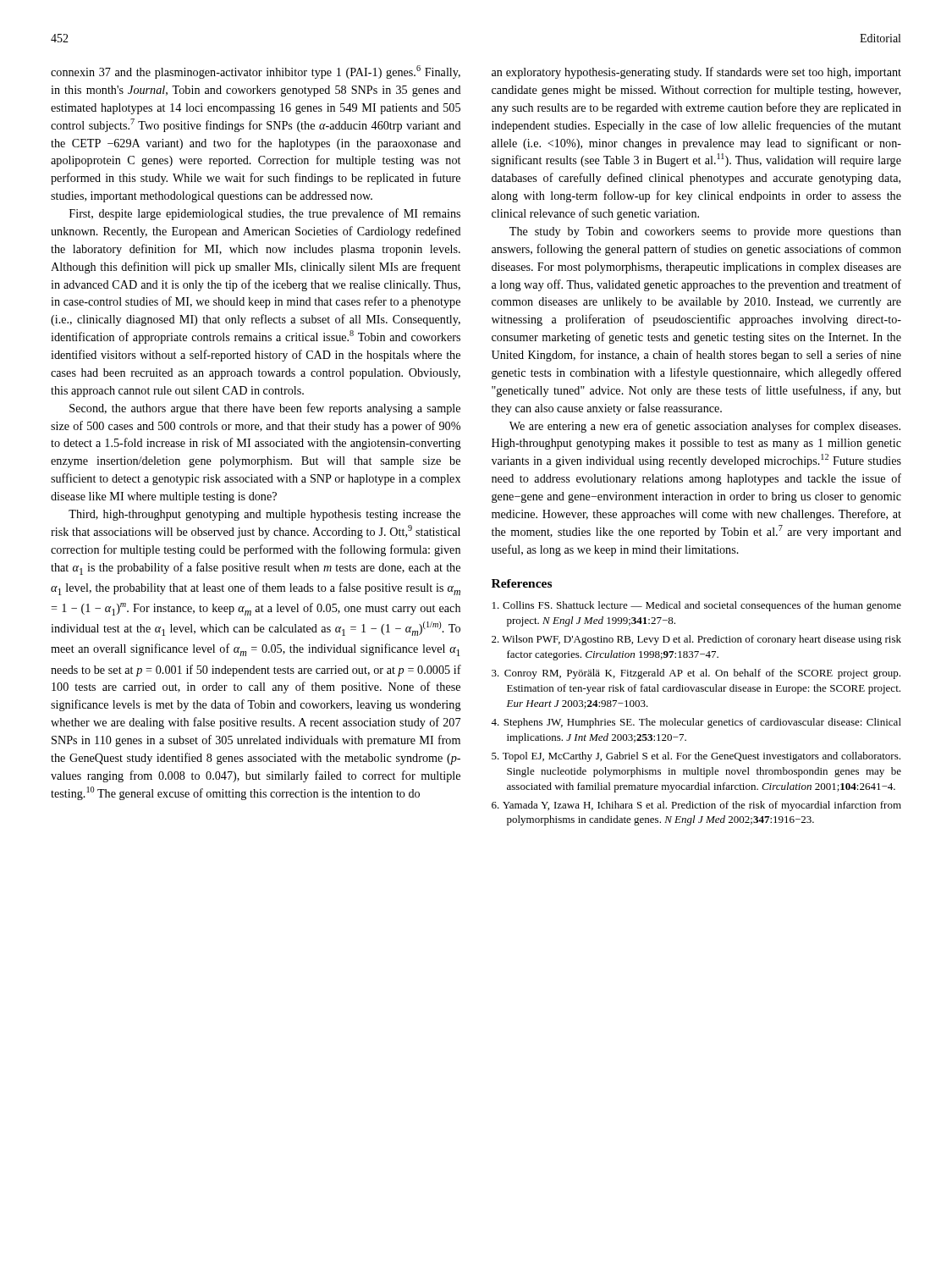Find the text starting "connexin 37 and"
This screenshot has height=1270, width=952.
[x=256, y=134]
